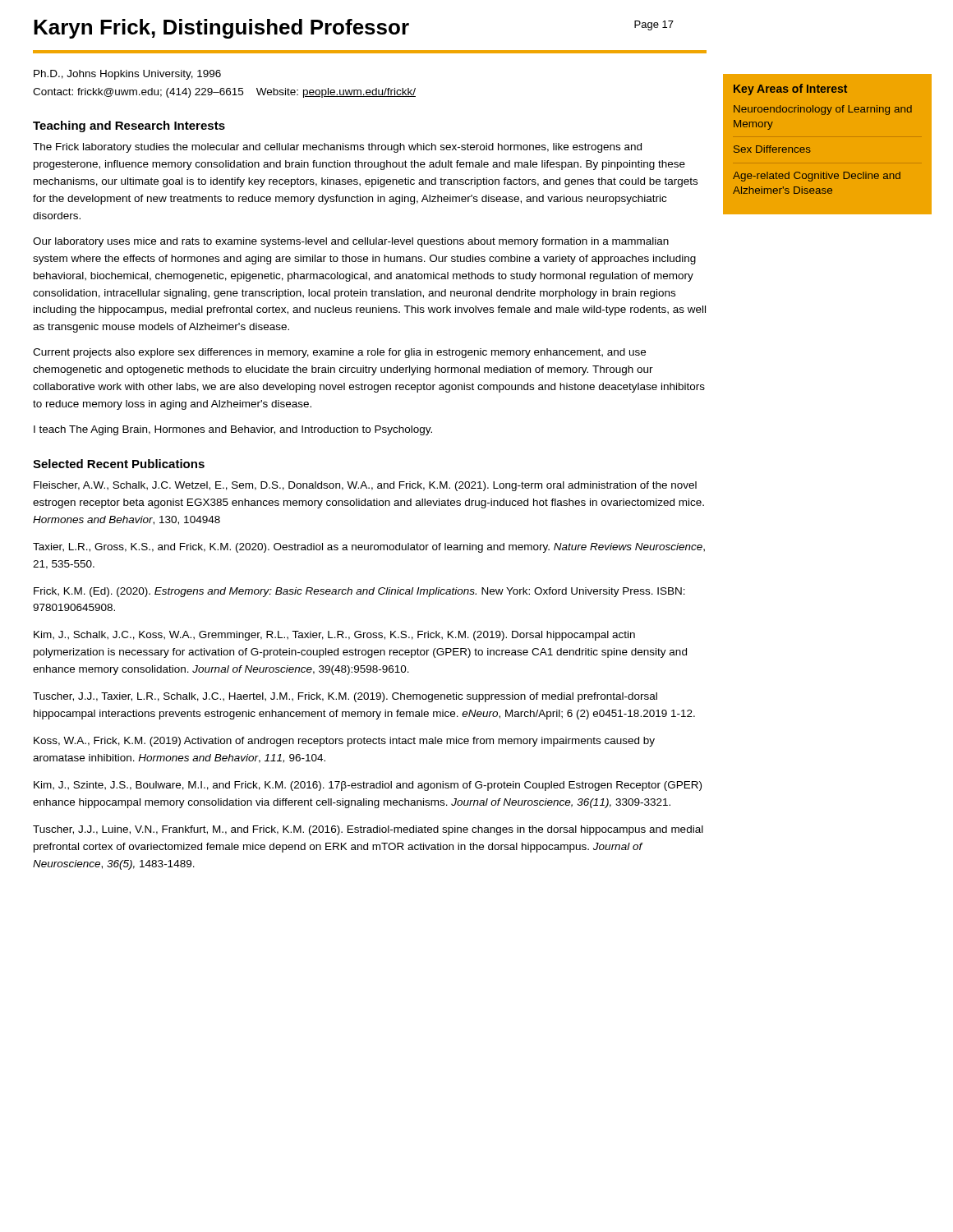Locate the text starting "Tuscher, J.J., Taxier, L.R., Schalk, J.C., Haertel,"
Viewport: 953px width, 1232px height.
point(364,705)
